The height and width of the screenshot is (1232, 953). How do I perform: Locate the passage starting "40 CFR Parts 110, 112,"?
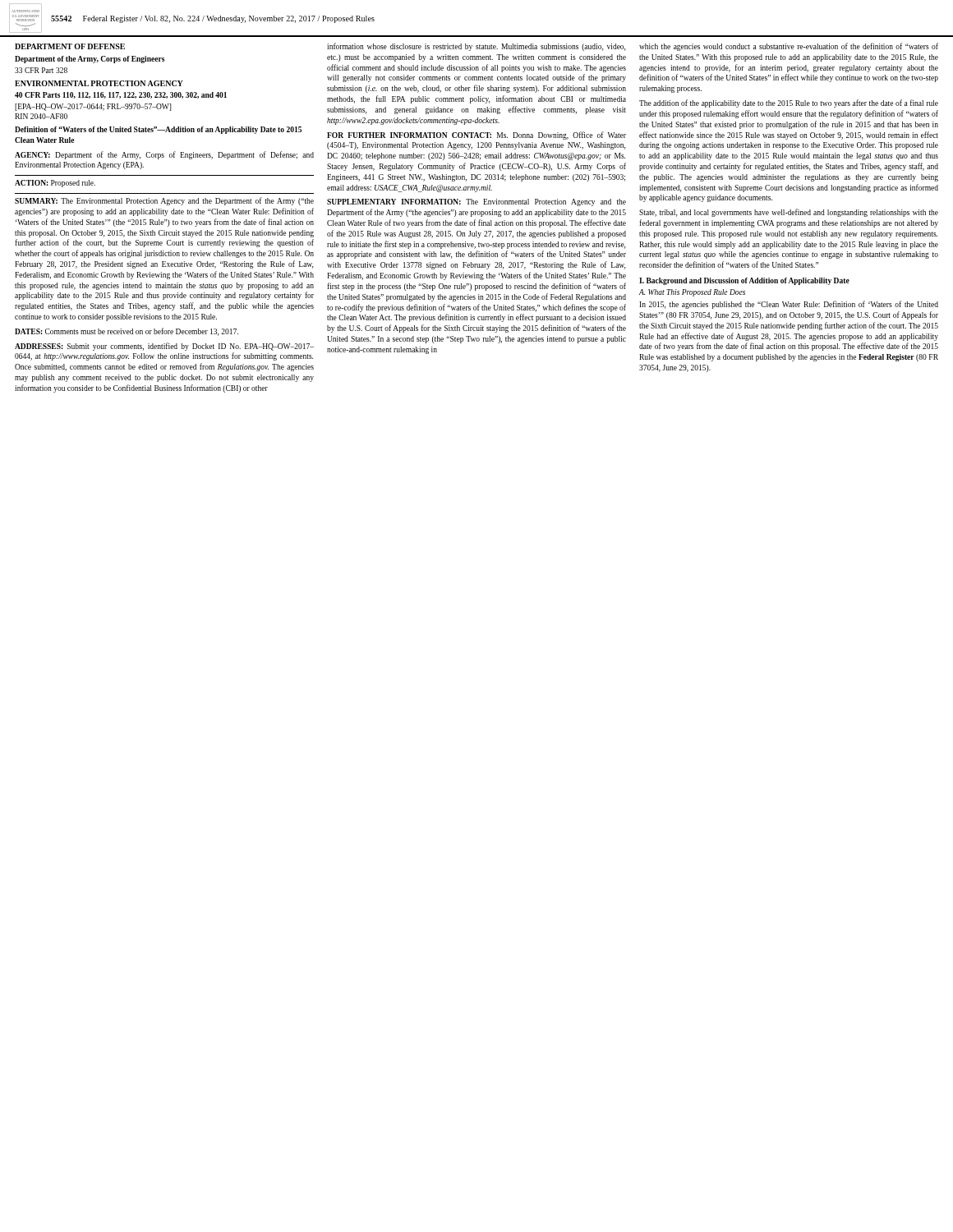pyautogui.click(x=121, y=95)
